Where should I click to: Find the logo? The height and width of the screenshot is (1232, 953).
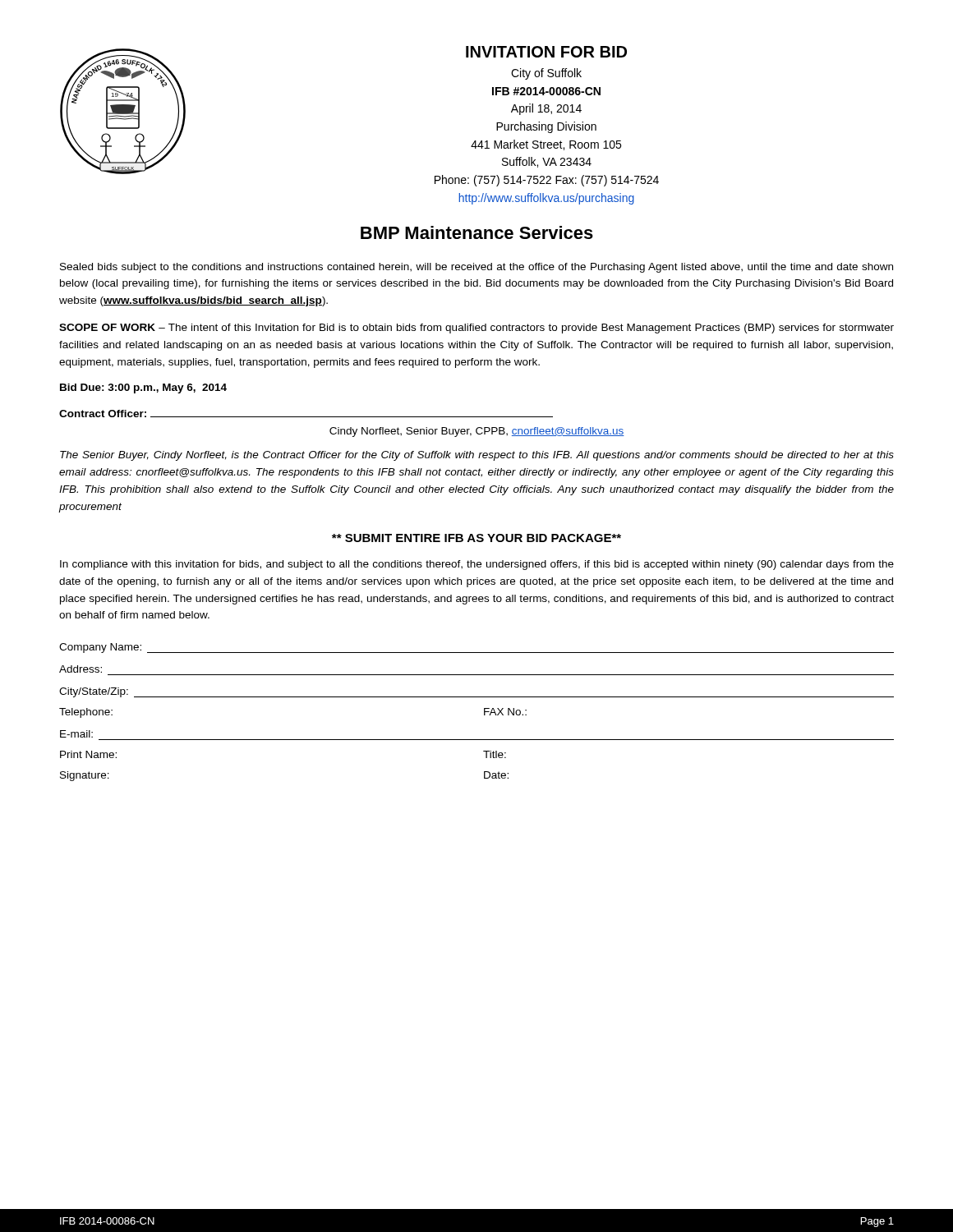tap(129, 113)
